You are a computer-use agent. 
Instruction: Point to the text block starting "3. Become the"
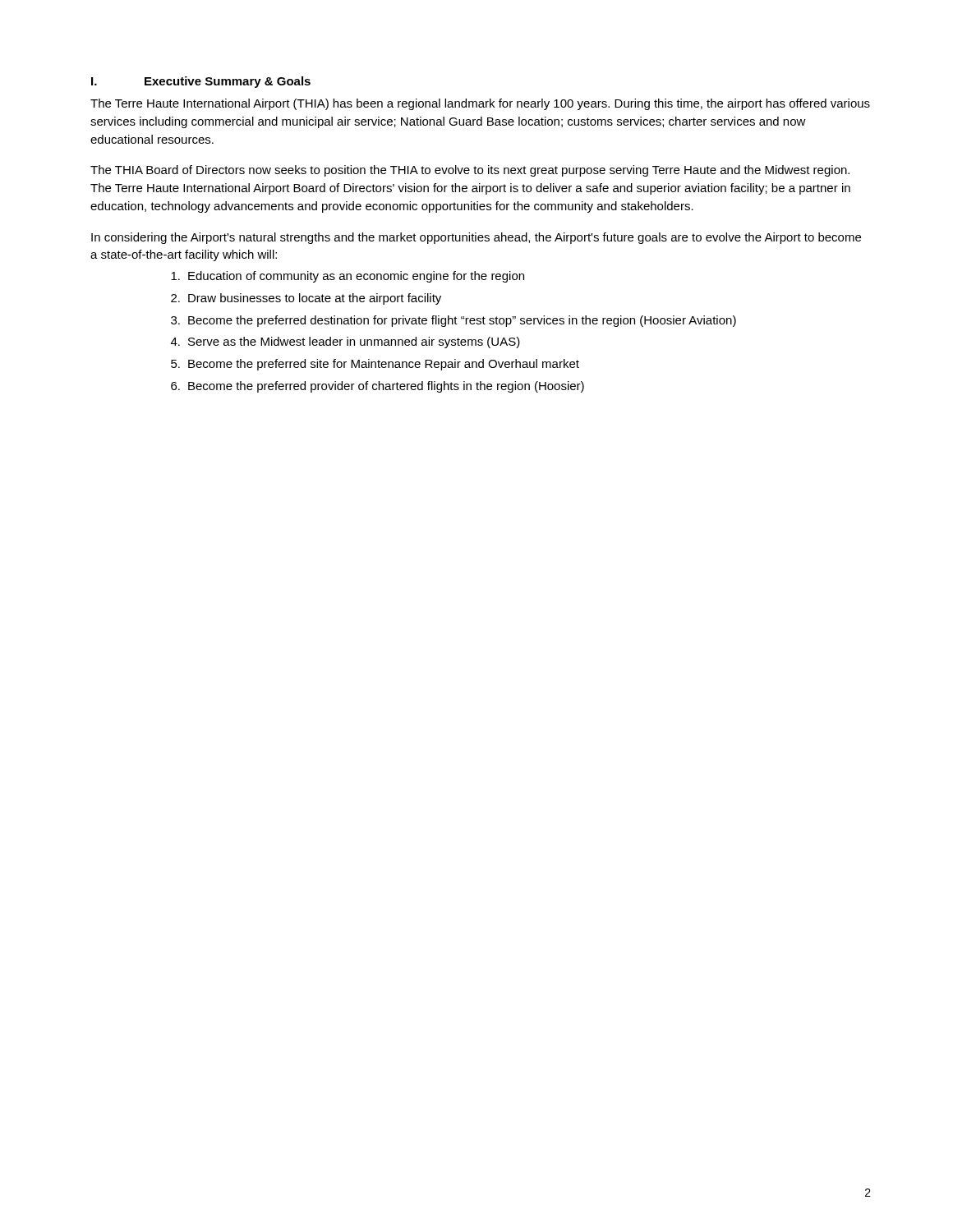505,320
